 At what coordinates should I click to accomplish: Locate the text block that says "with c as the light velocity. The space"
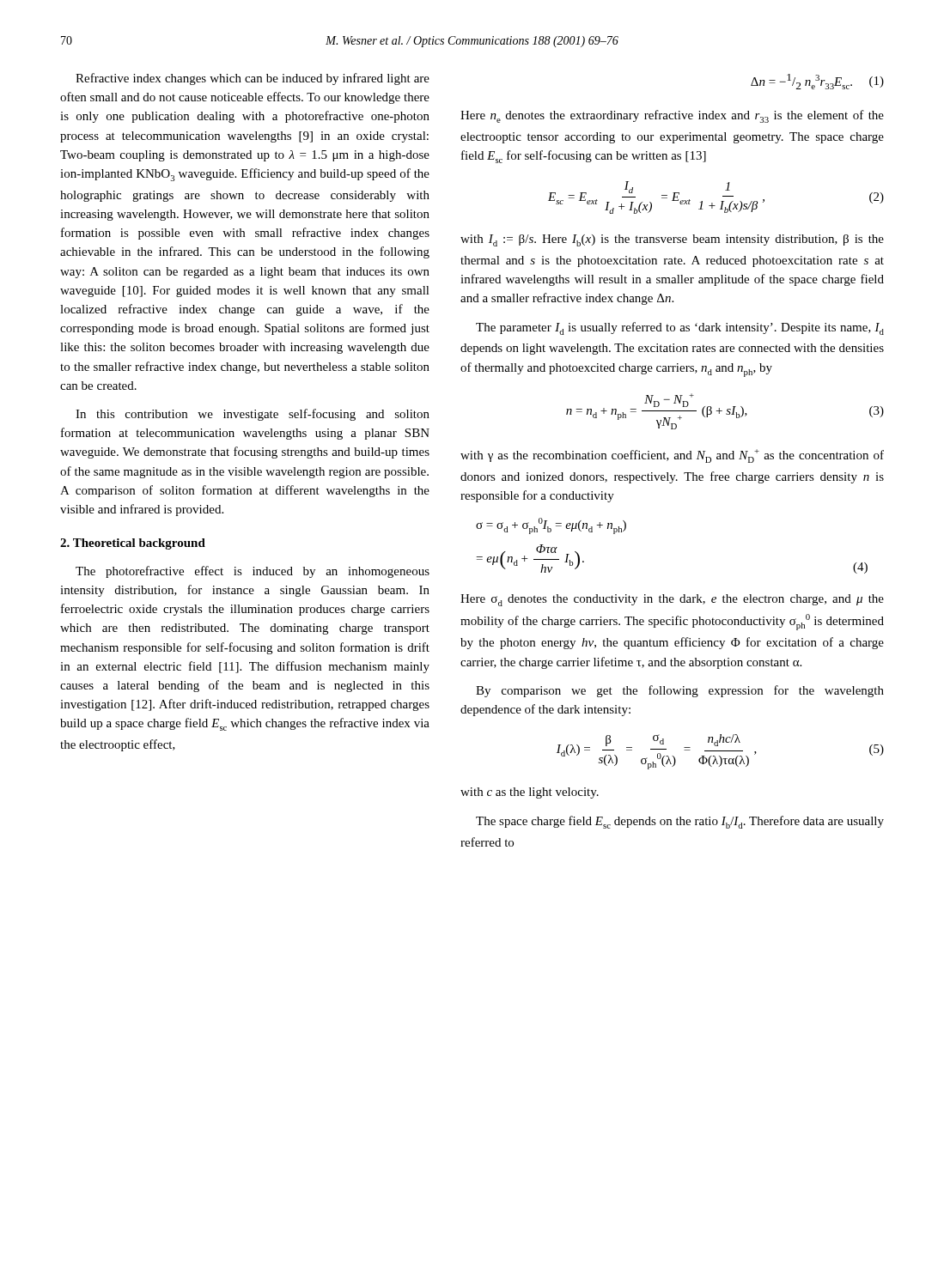(672, 817)
